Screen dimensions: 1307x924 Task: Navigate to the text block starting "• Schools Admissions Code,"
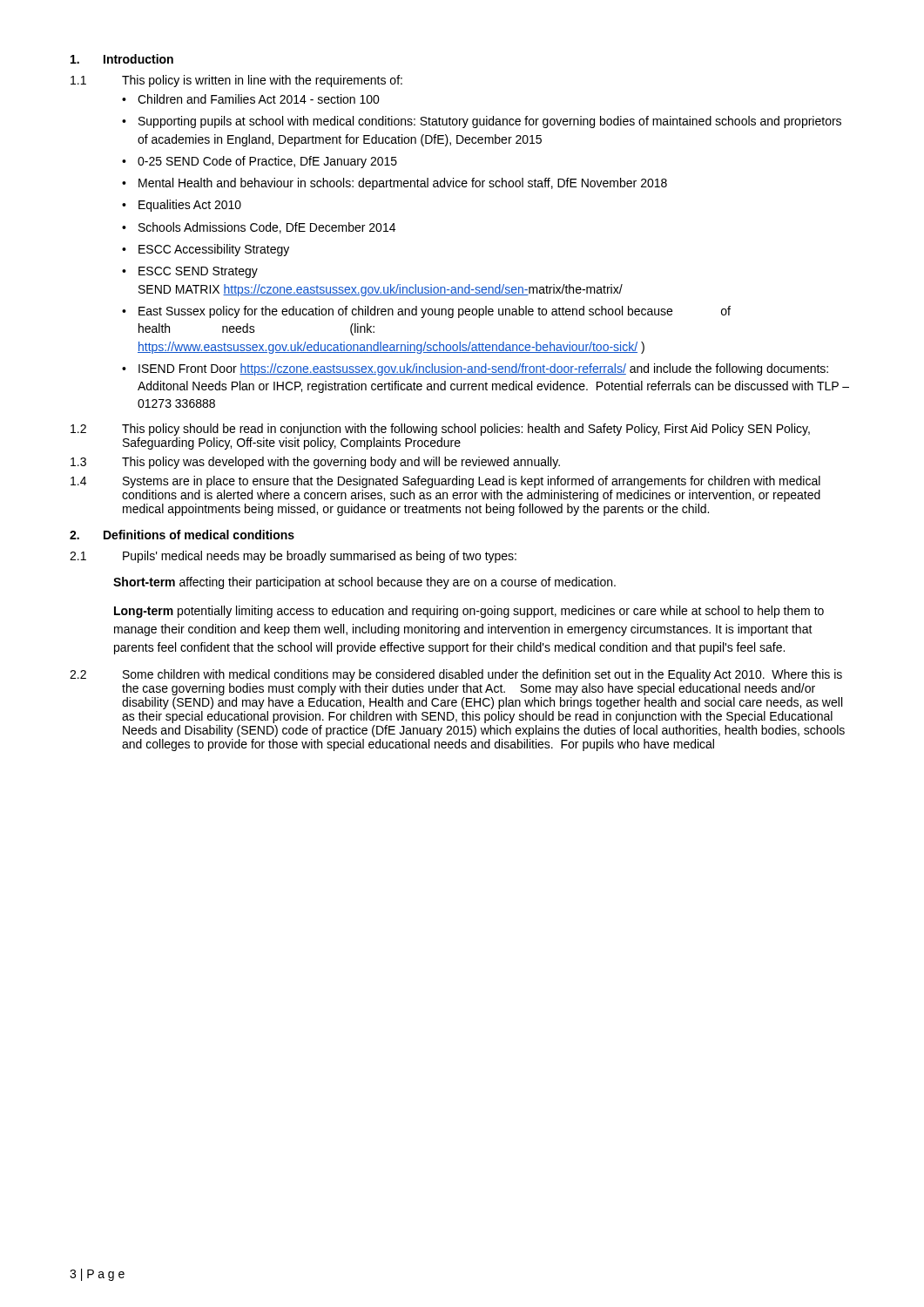(259, 227)
